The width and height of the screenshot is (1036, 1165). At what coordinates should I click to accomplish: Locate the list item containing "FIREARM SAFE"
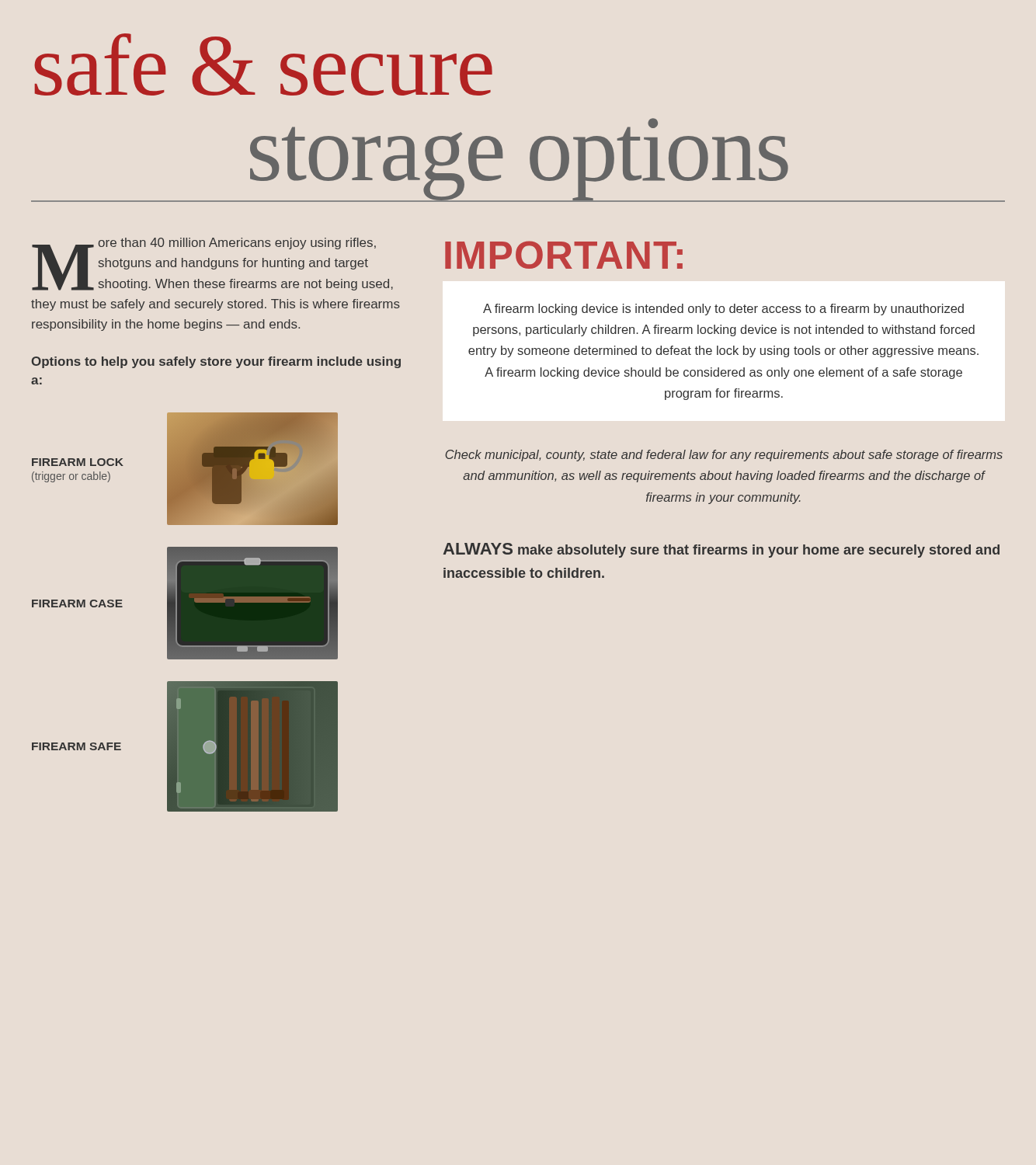(91, 747)
